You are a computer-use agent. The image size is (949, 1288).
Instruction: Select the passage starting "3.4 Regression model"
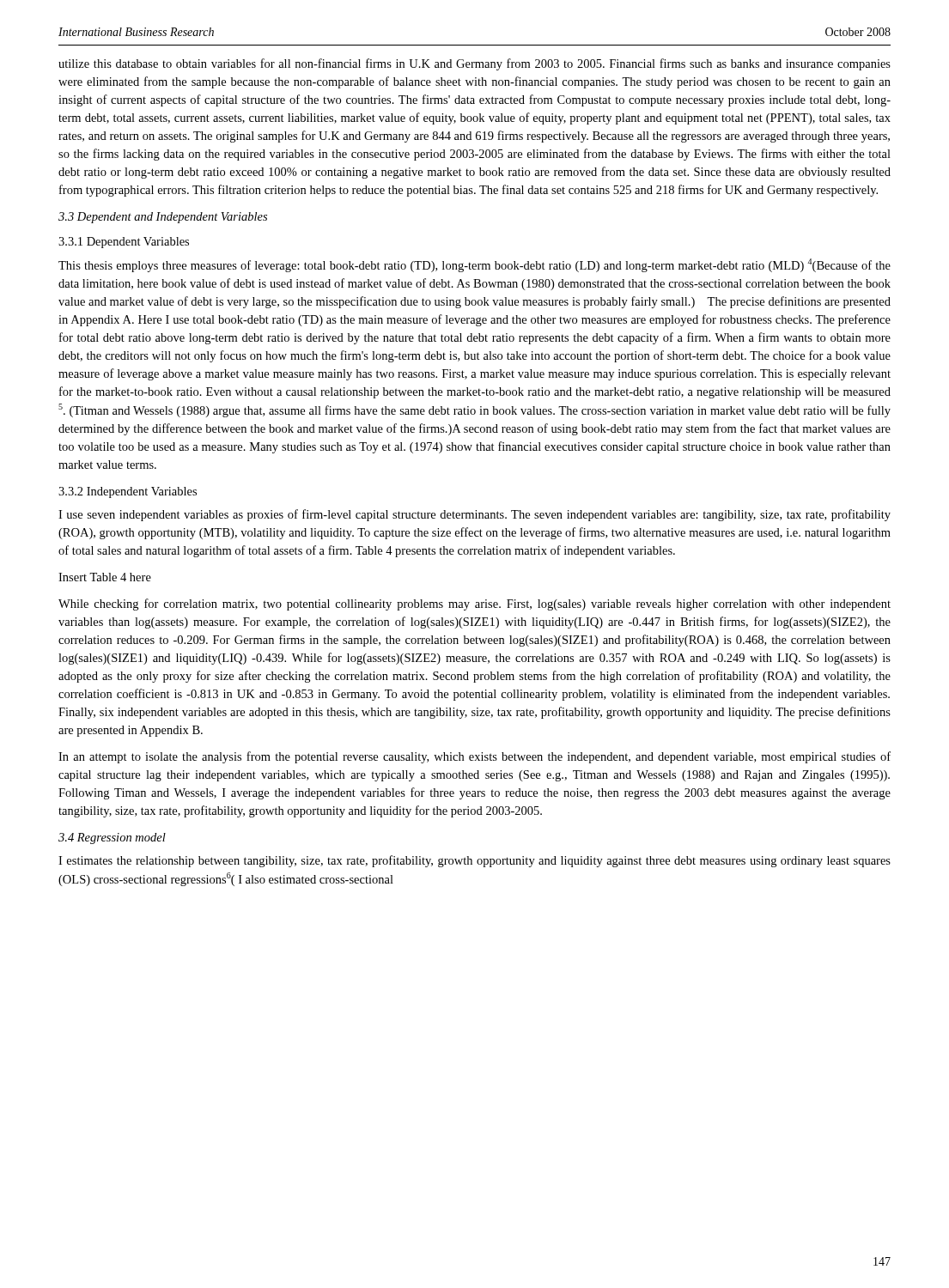(x=112, y=837)
